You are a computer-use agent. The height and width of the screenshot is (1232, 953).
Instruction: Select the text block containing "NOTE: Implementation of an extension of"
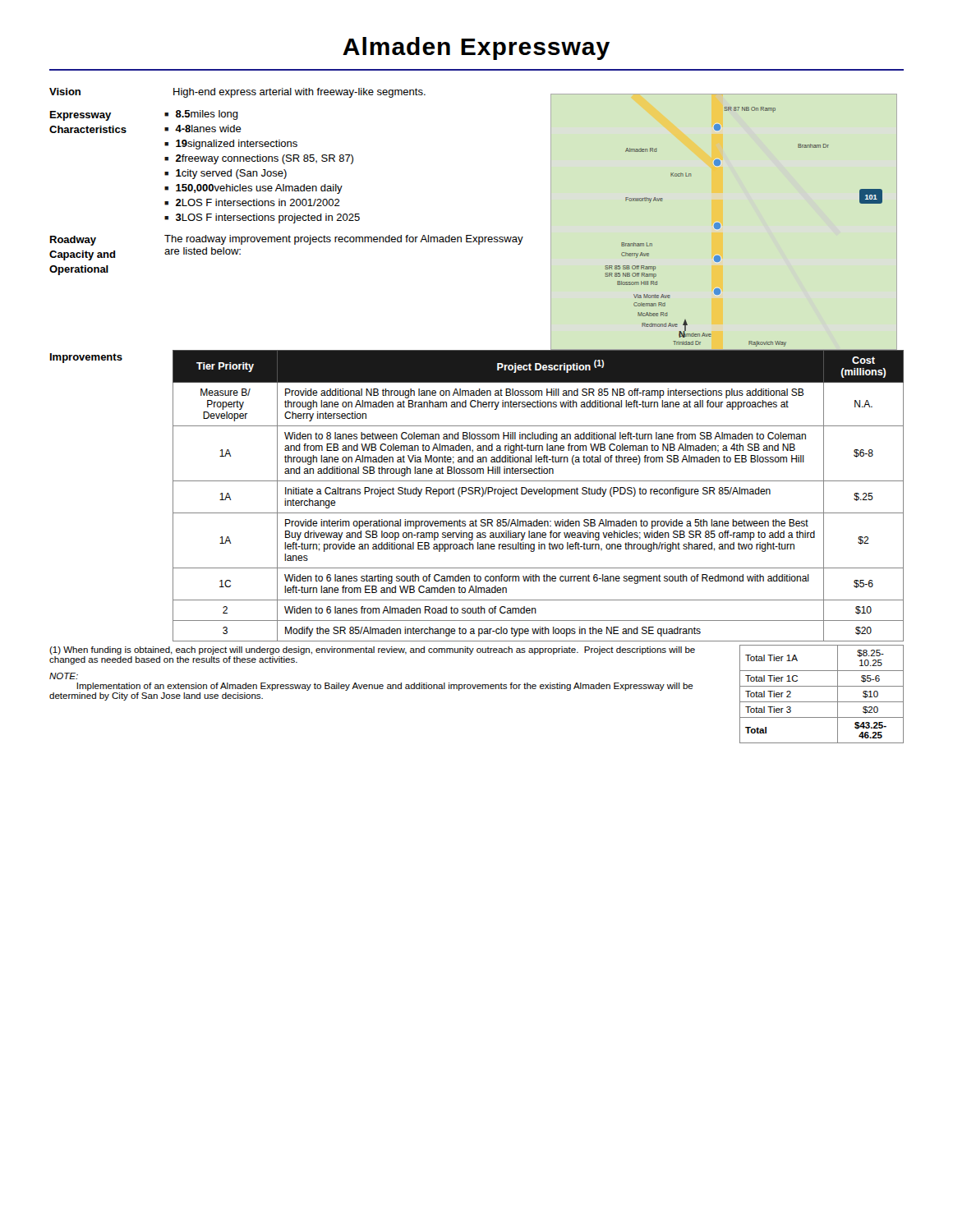[371, 686]
